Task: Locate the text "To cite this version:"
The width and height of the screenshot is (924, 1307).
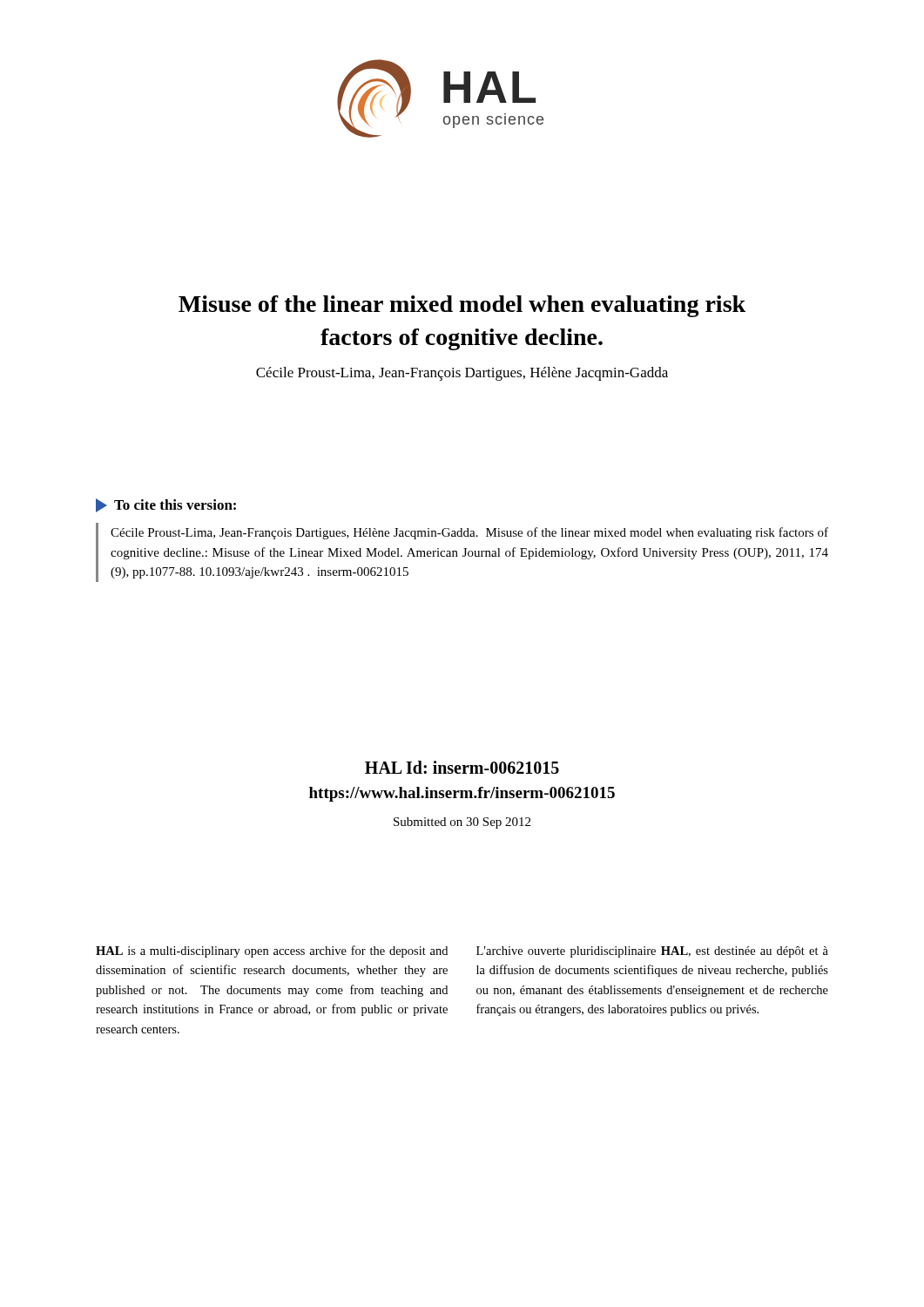Action: point(167,505)
